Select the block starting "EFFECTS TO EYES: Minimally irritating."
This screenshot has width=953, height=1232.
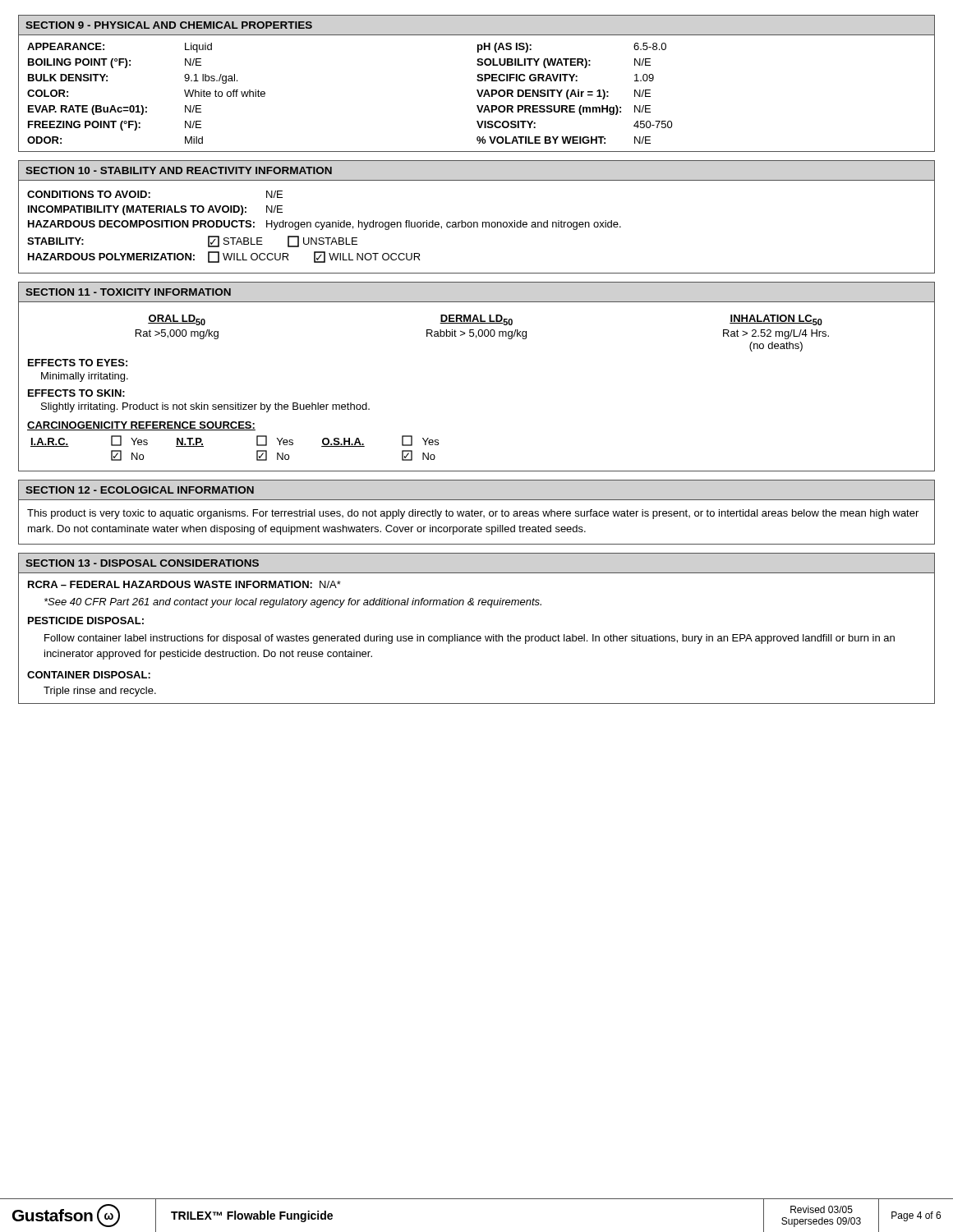78,363
